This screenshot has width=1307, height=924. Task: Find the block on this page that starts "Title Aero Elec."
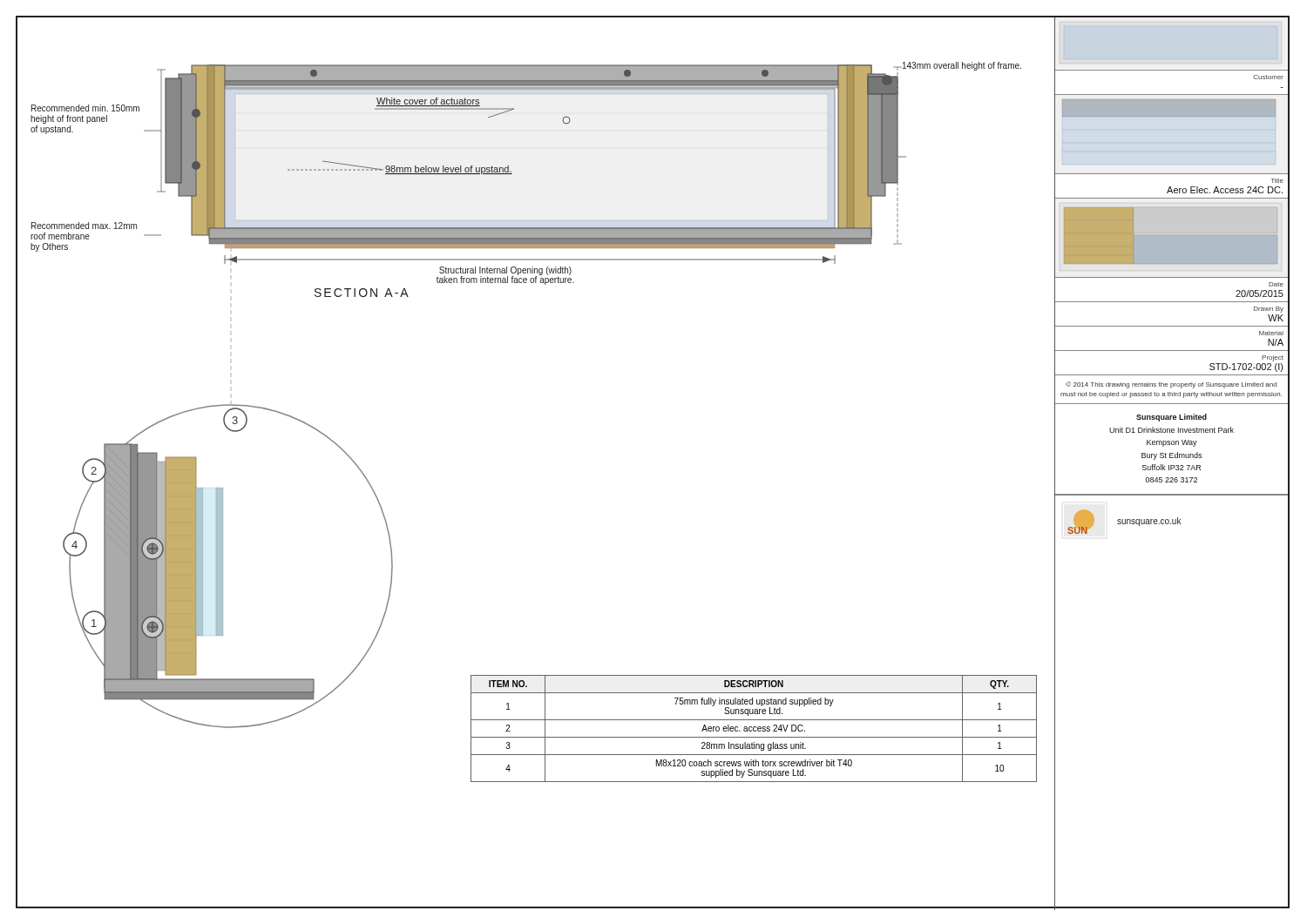tap(1172, 186)
